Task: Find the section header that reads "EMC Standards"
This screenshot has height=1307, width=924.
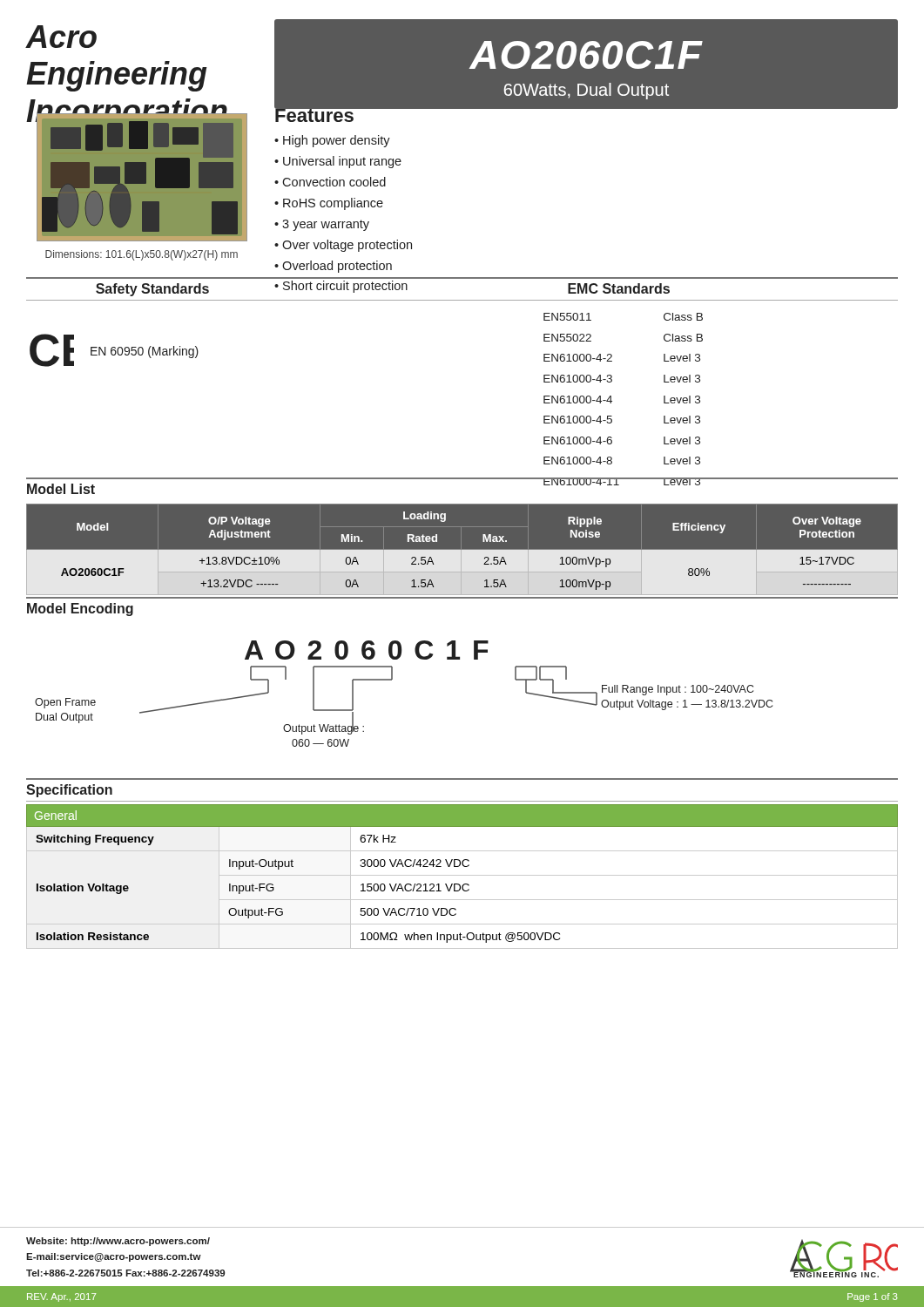Action: [619, 289]
